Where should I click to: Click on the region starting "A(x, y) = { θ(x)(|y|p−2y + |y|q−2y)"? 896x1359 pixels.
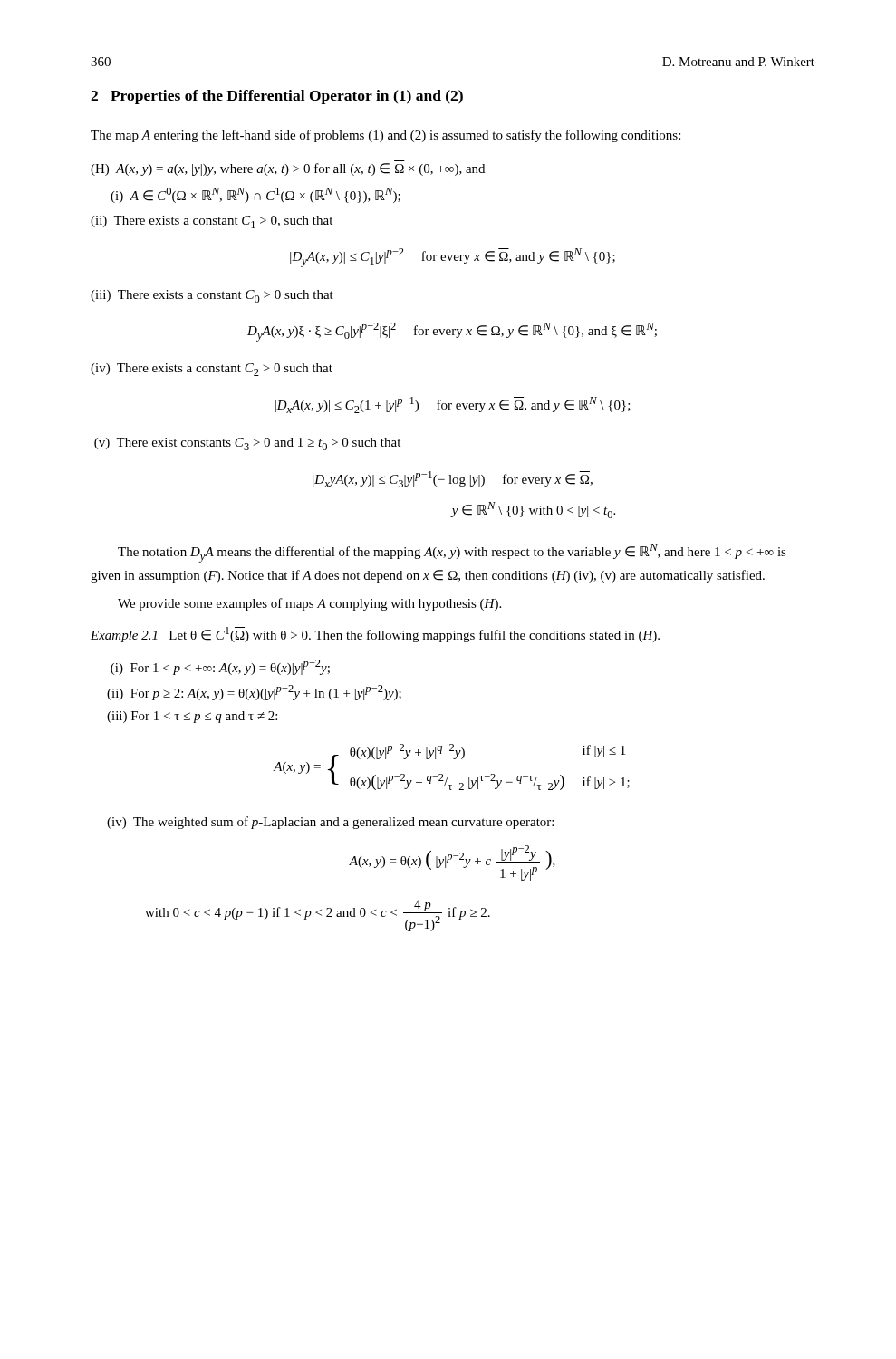(453, 767)
